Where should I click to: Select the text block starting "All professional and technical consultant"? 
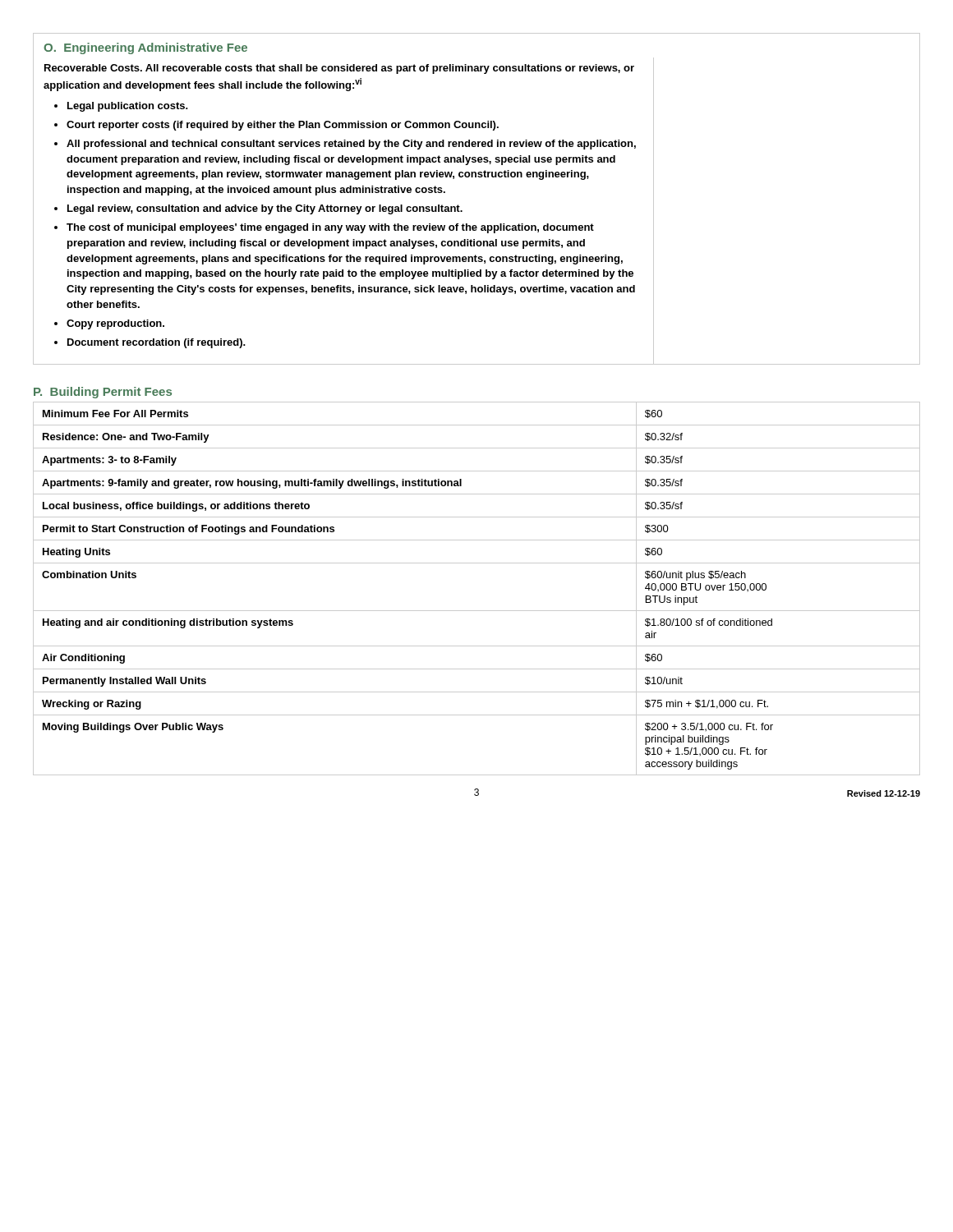[x=351, y=166]
